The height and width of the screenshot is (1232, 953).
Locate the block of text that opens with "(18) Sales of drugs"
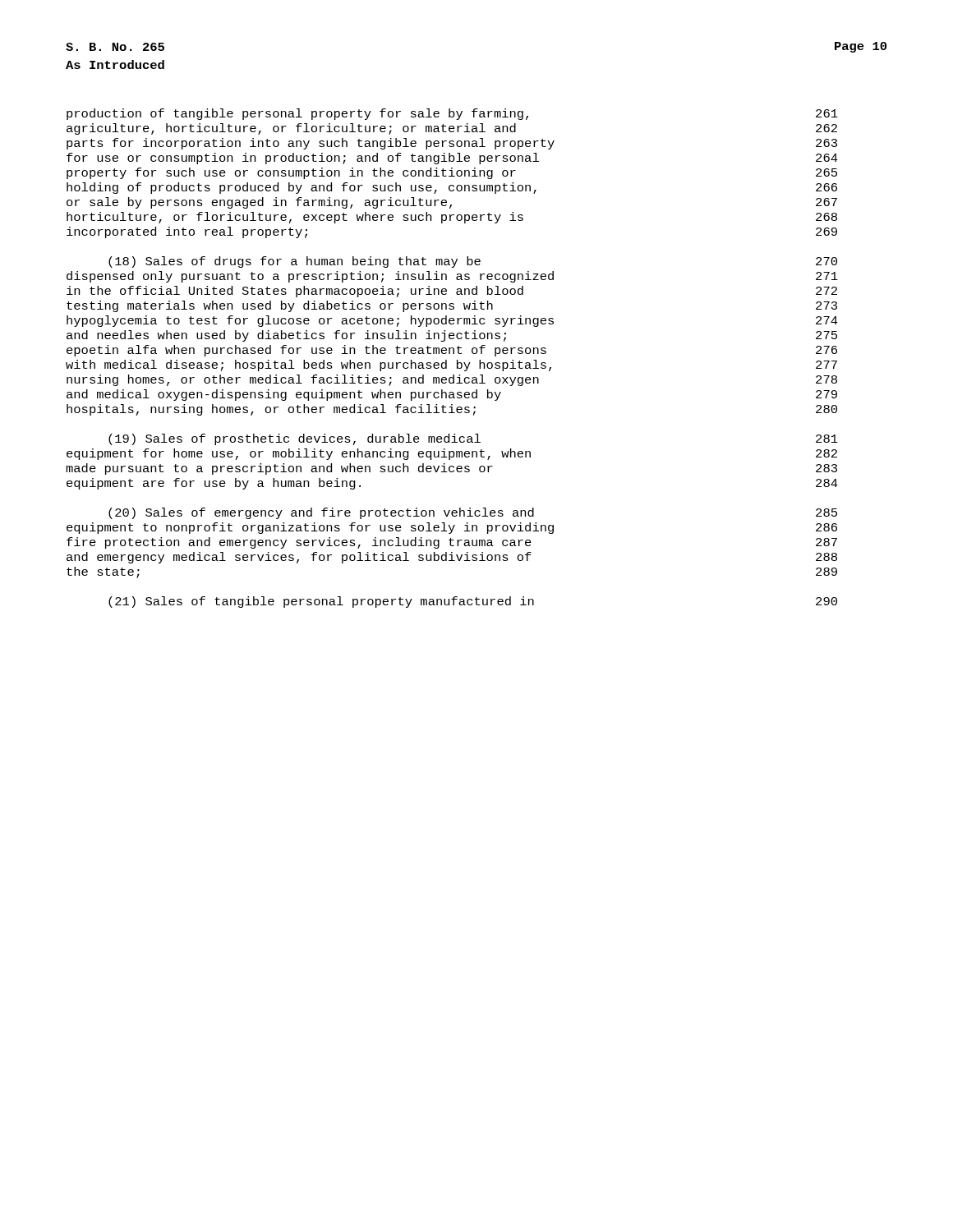pos(452,336)
